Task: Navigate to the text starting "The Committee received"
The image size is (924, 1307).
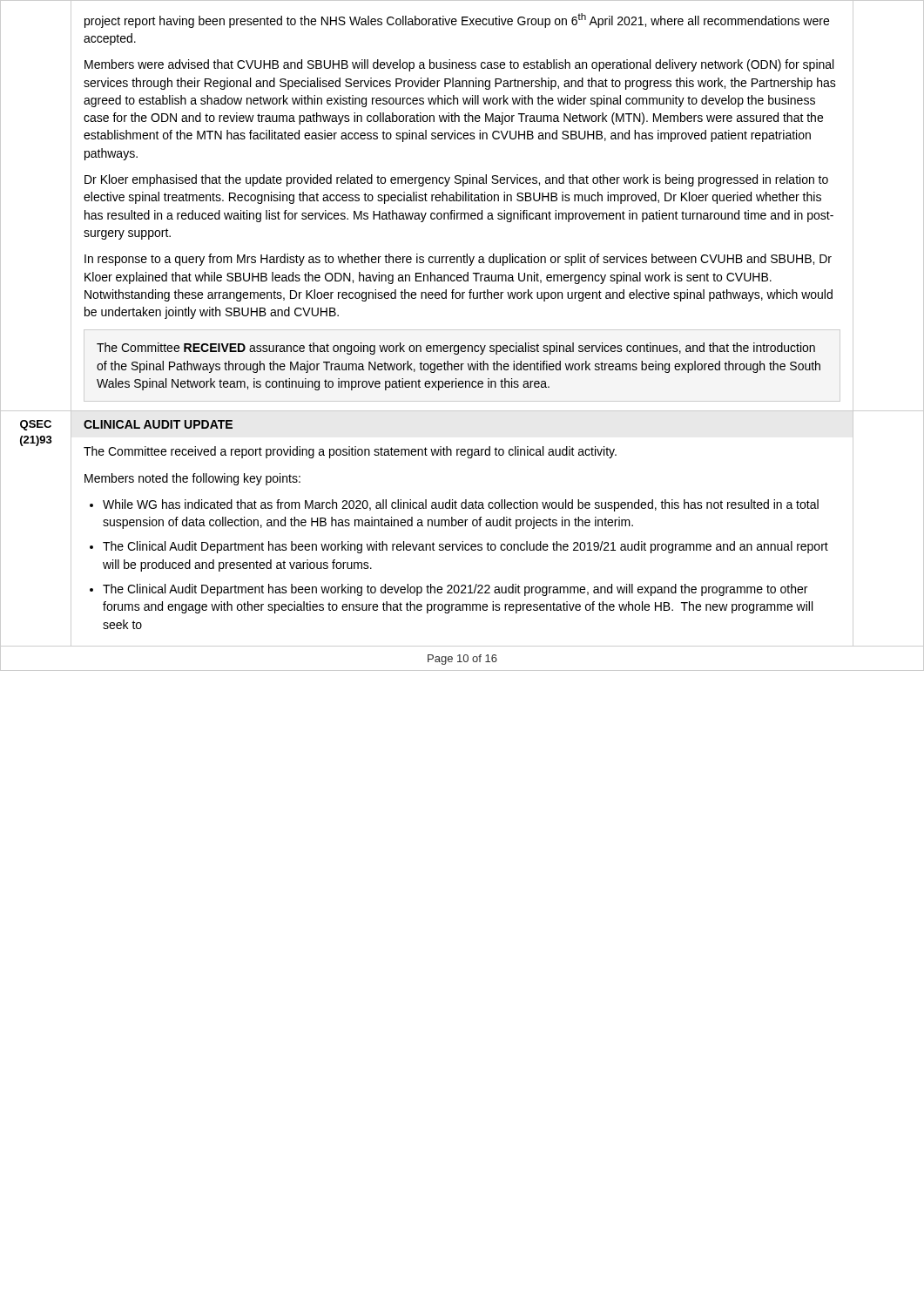Action: coord(462,465)
